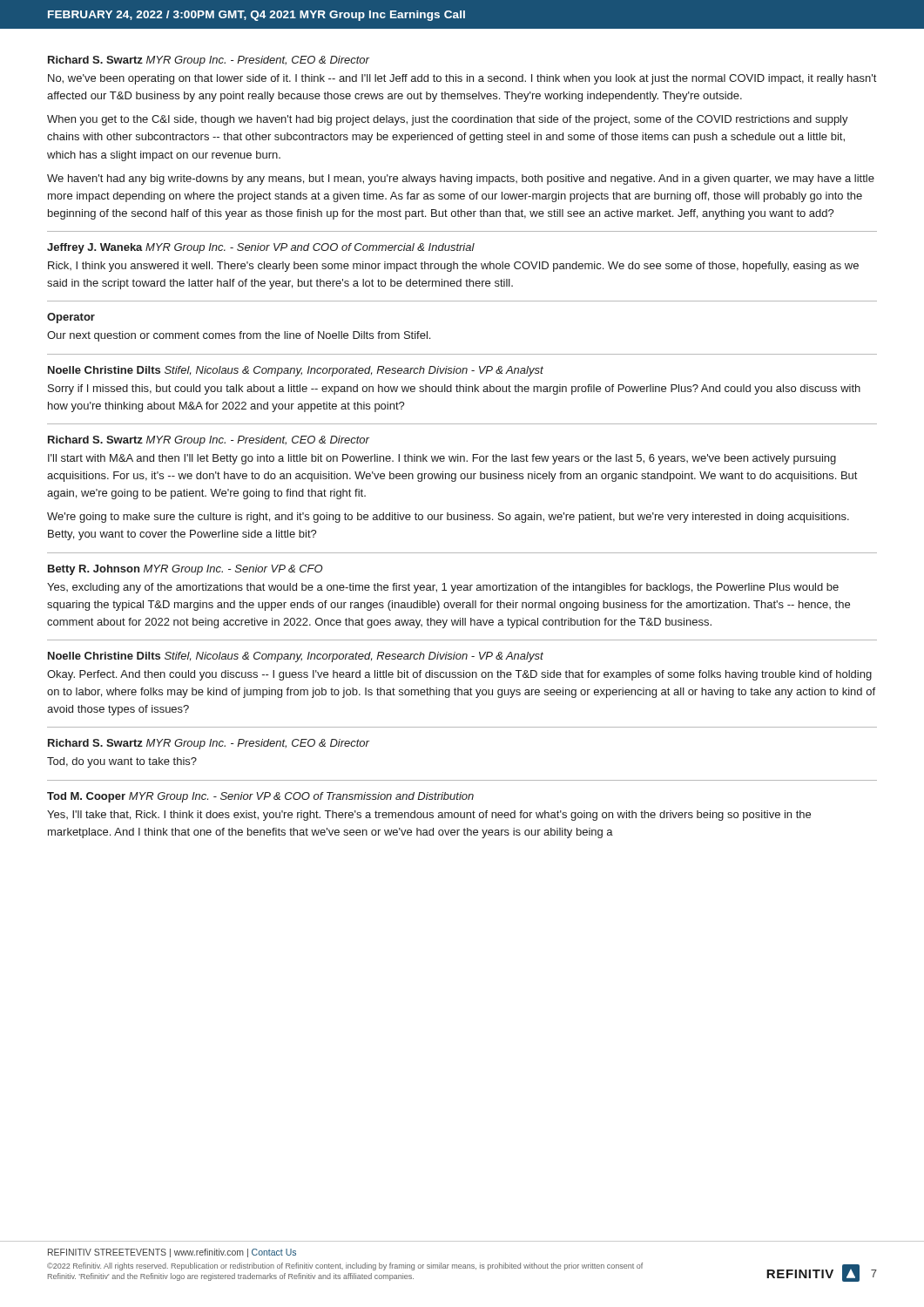This screenshot has width=924, height=1307.
Task: Find the section header on this page that starts "Tod M. Cooper MYR"
Action: 261,796
